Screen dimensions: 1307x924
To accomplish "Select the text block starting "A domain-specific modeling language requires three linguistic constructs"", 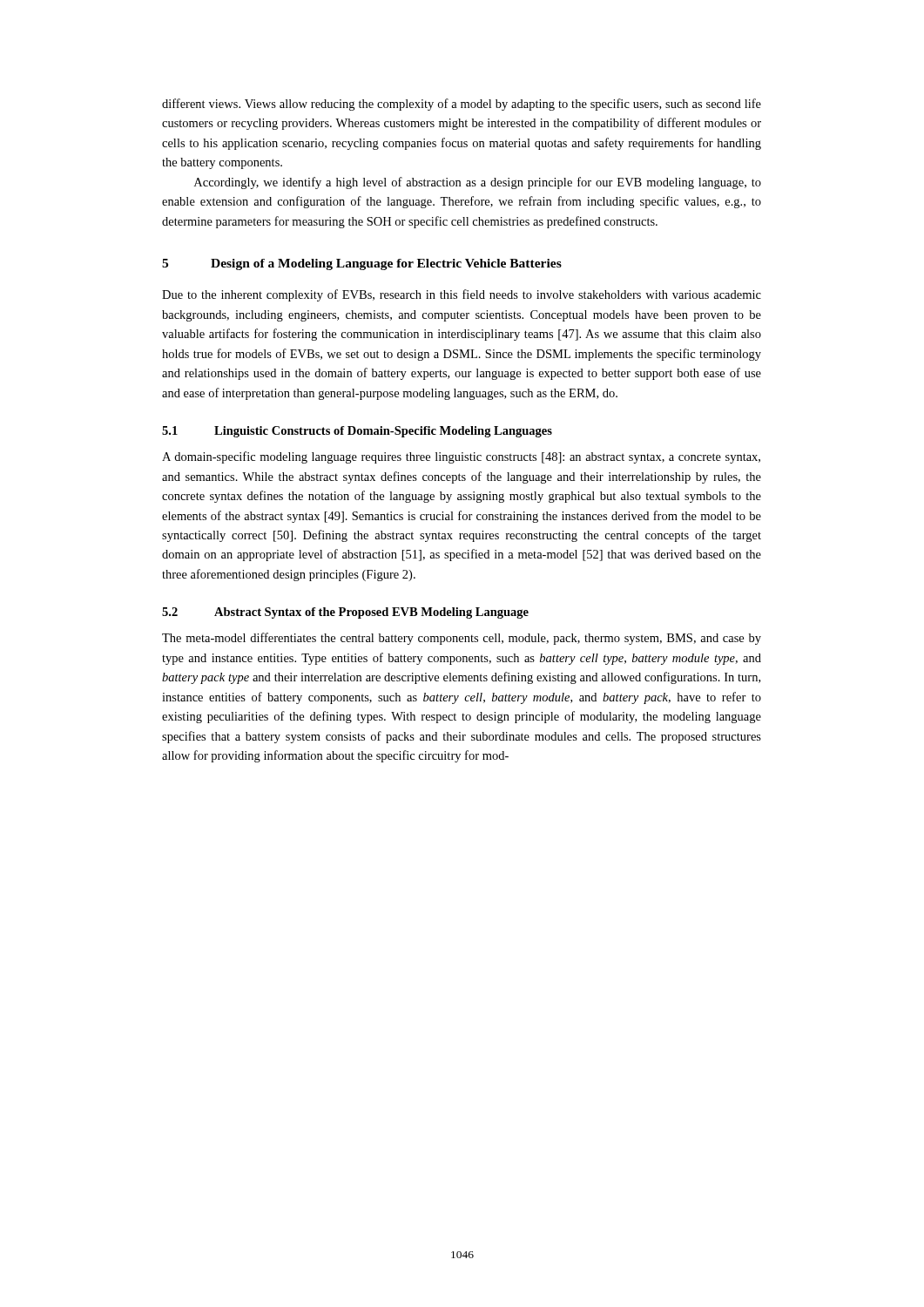I will (x=462, y=516).
